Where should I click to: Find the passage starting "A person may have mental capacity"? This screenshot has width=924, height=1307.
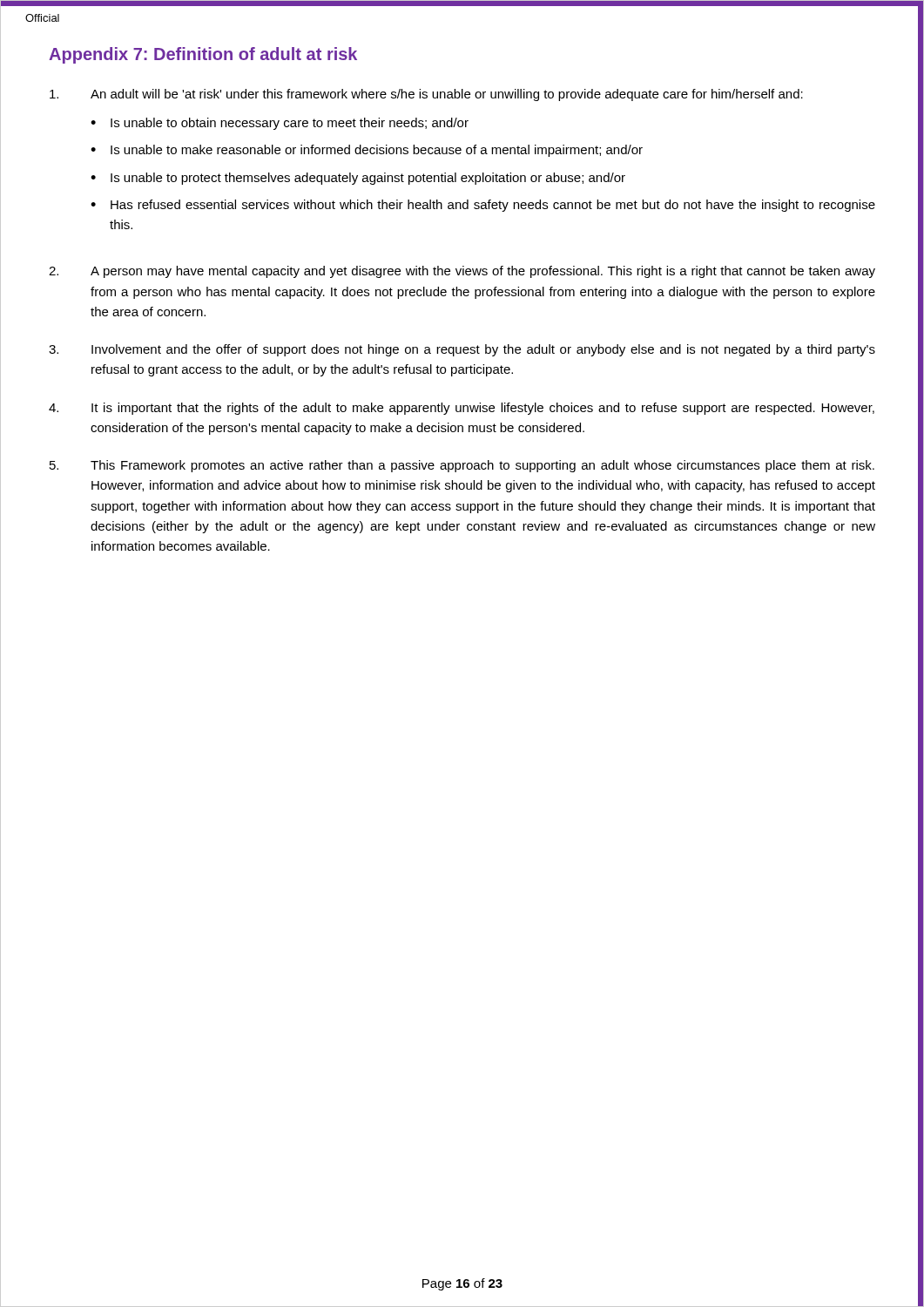[462, 291]
